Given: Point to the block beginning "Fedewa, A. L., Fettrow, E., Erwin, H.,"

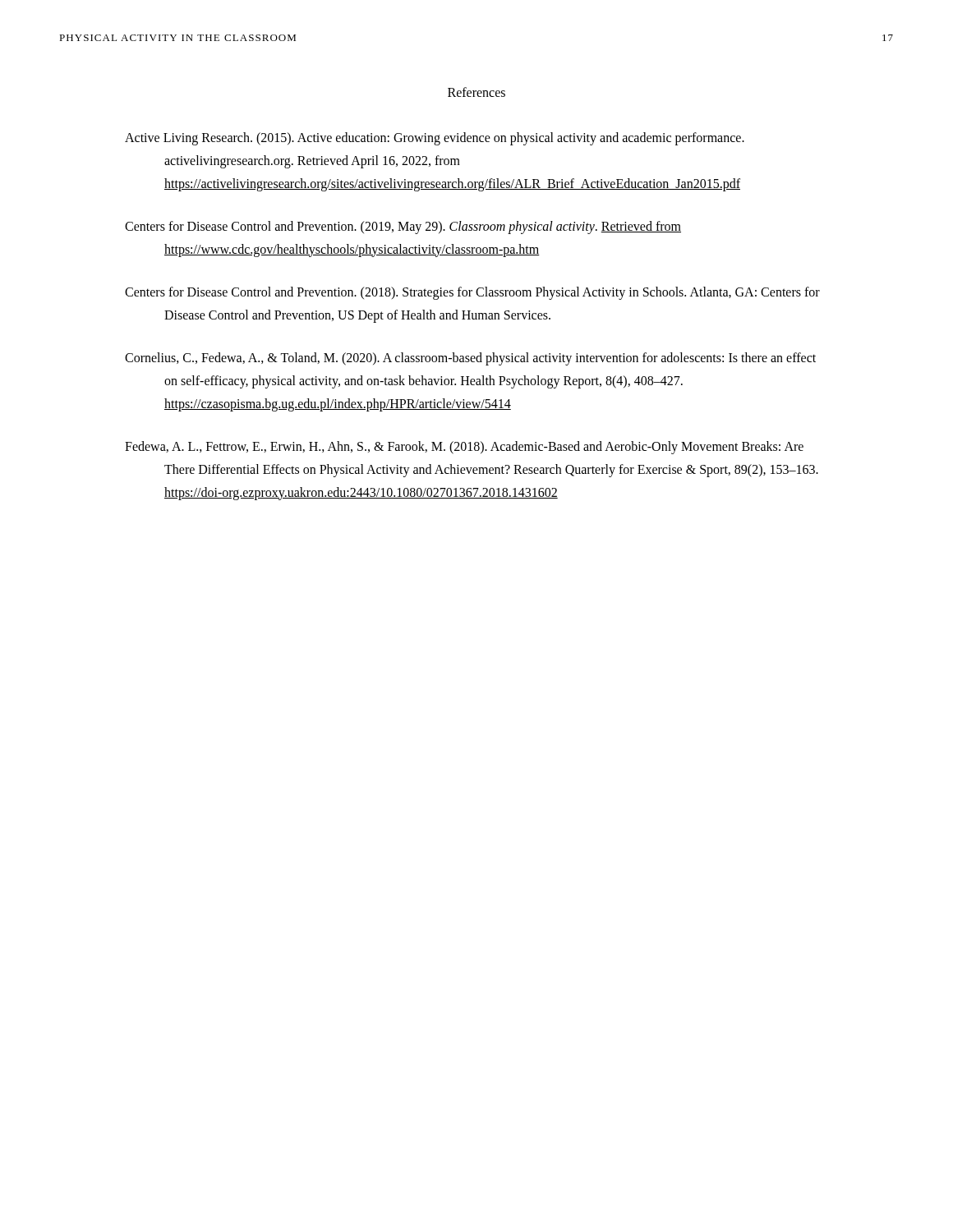Looking at the screenshot, I should tap(472, 469).
